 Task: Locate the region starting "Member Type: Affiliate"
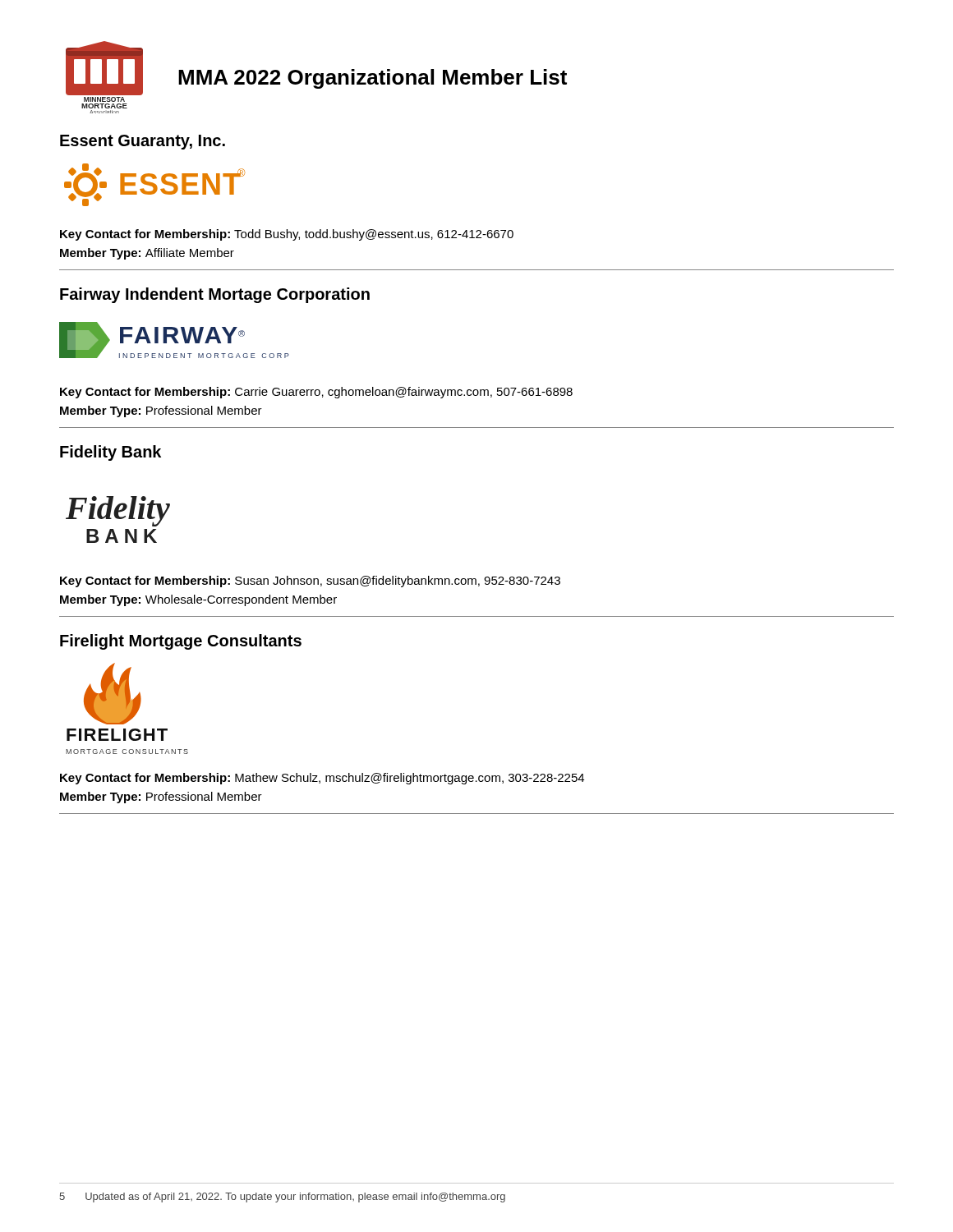[147, 253]
